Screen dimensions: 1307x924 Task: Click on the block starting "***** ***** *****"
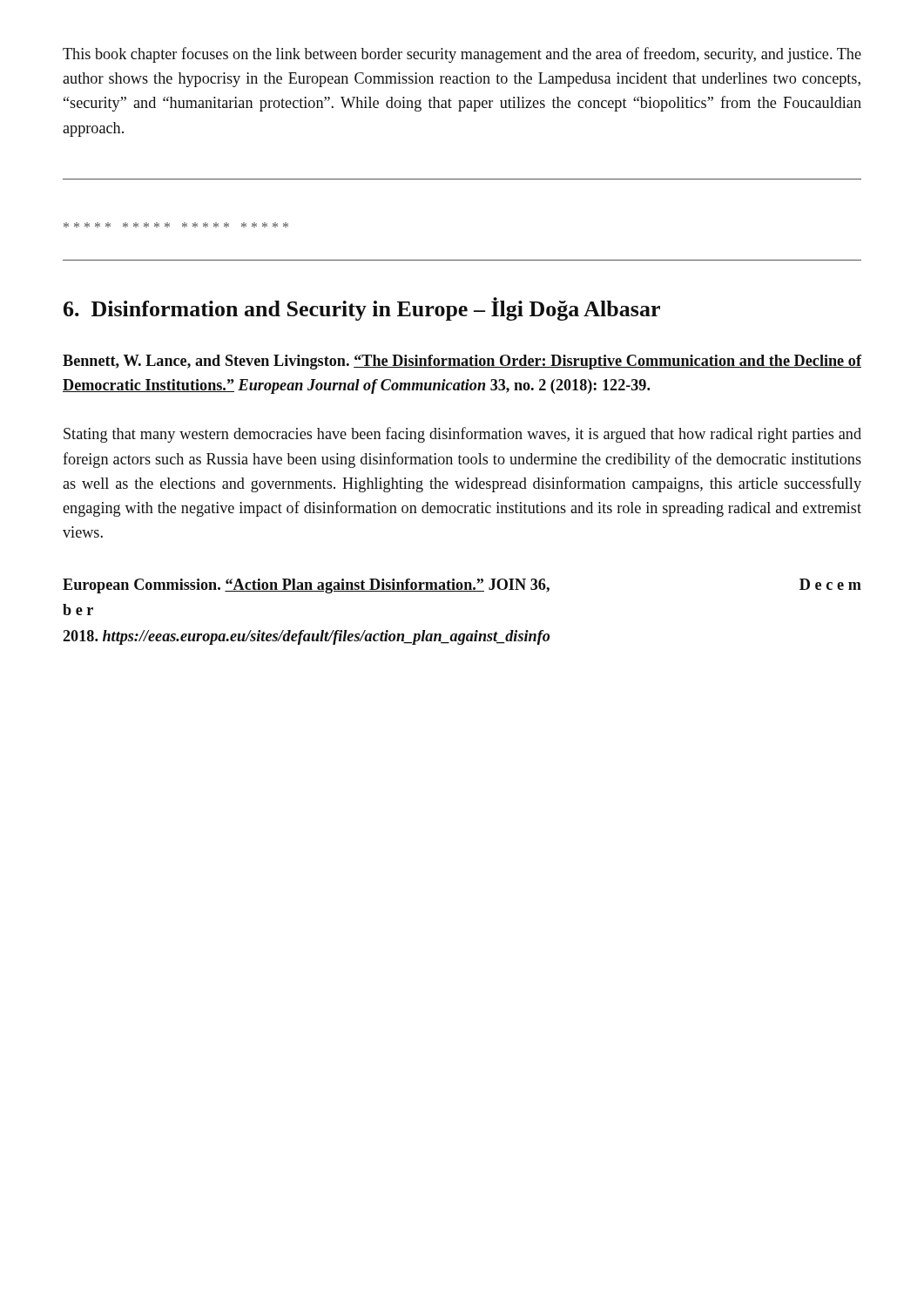click(178, 227)
